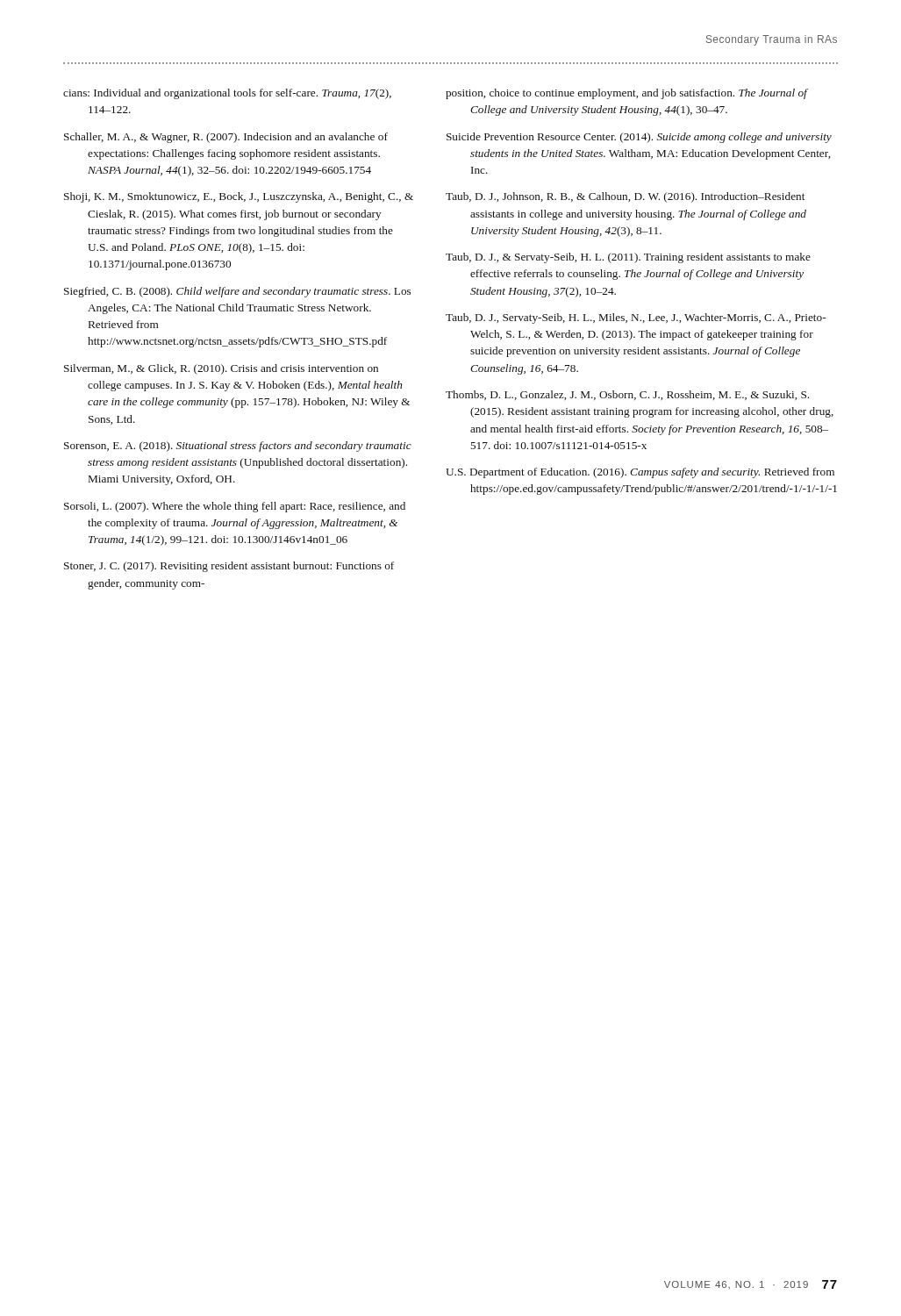Point to the block beginning "cians: Individual and organizational tools"
The width and height of the screenshot is (901, 1316).
[x=228, y=101]
